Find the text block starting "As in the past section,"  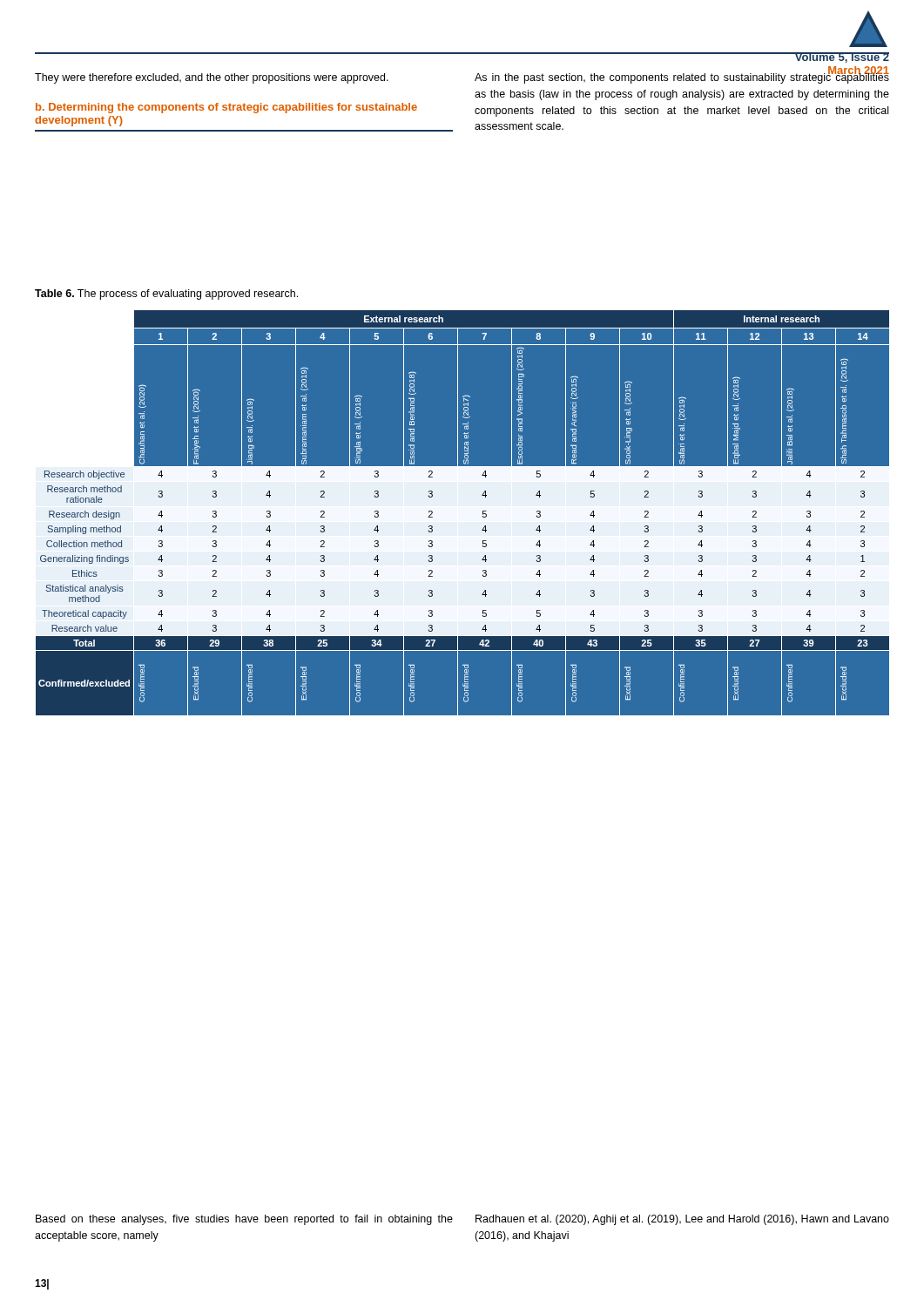[x=682, y=102]
